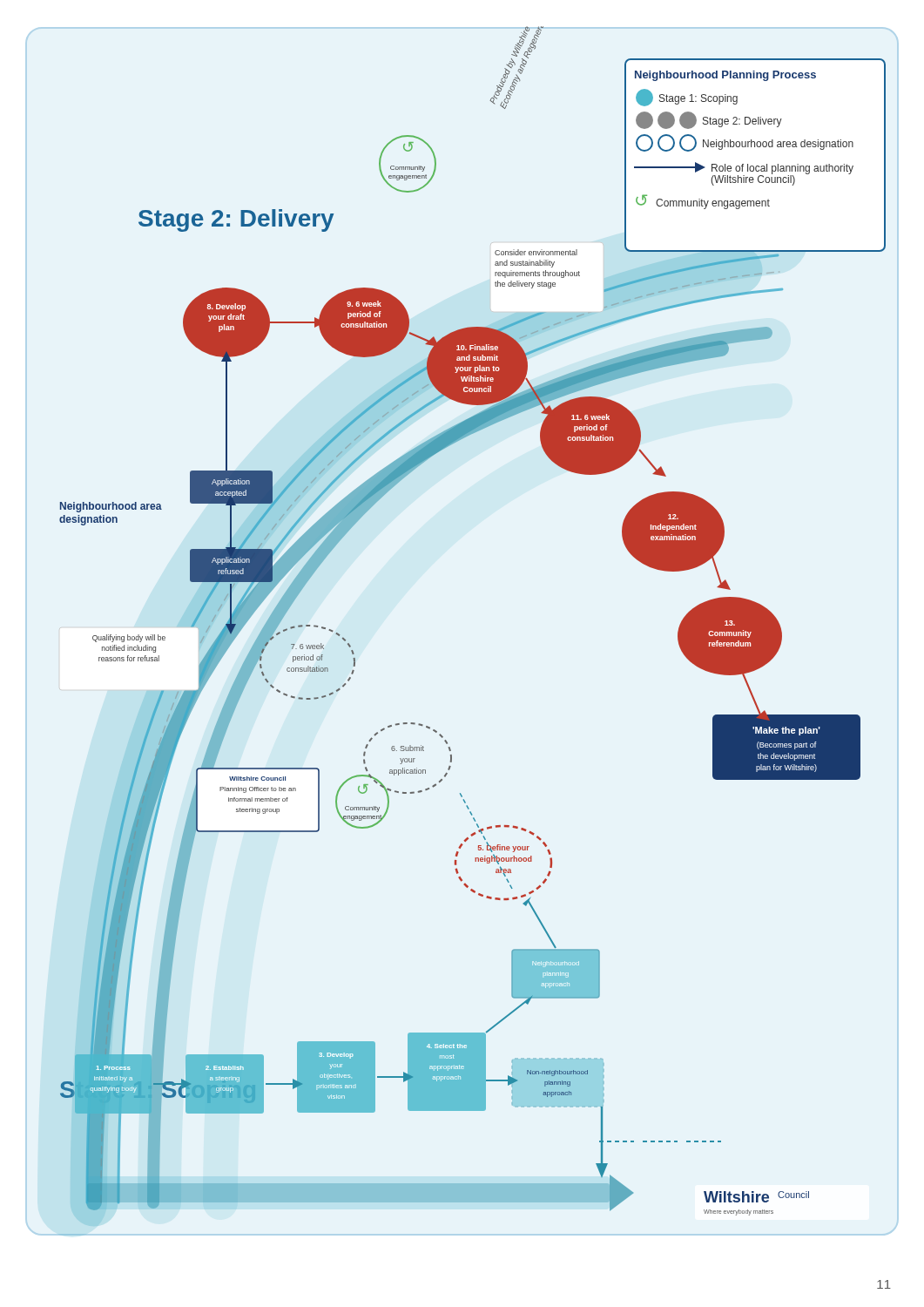Click on the flowchart

pyautogui.click(x=462, y=645)
